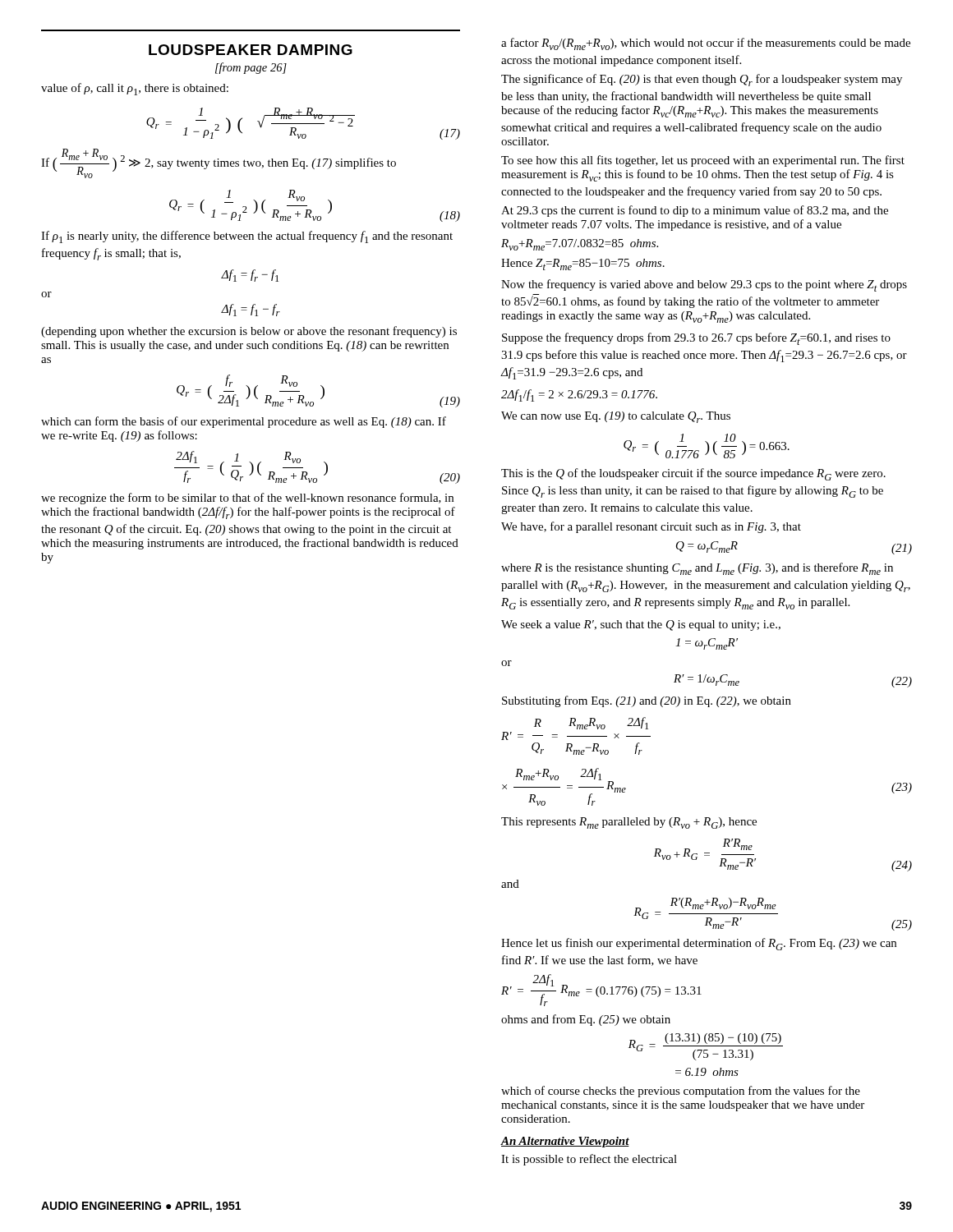The width and height of the screenshot is (953, 1232).
Task: Find the element starting "where R is"
Action: 706,586
